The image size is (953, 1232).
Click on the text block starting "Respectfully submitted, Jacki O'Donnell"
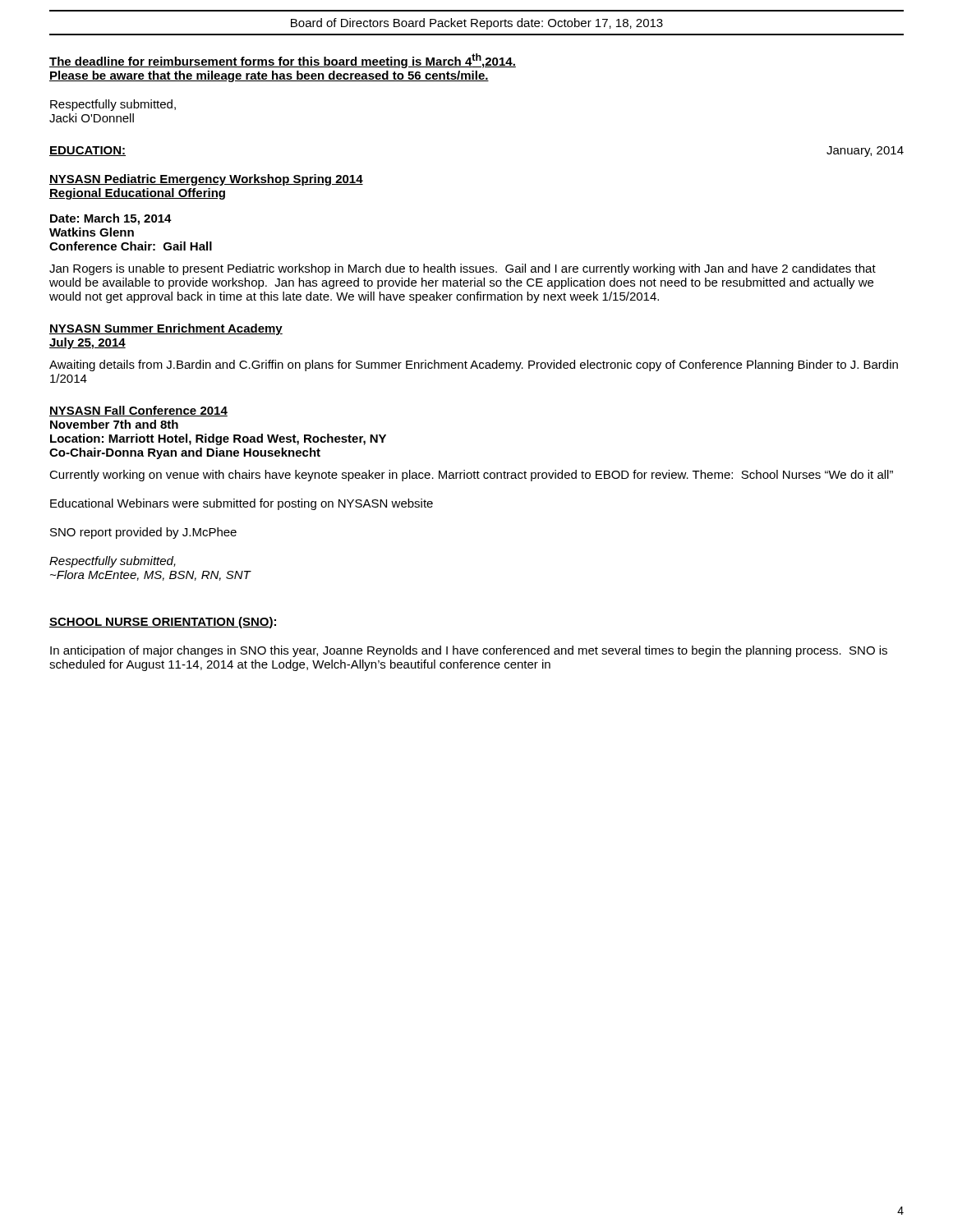point(113,111)
